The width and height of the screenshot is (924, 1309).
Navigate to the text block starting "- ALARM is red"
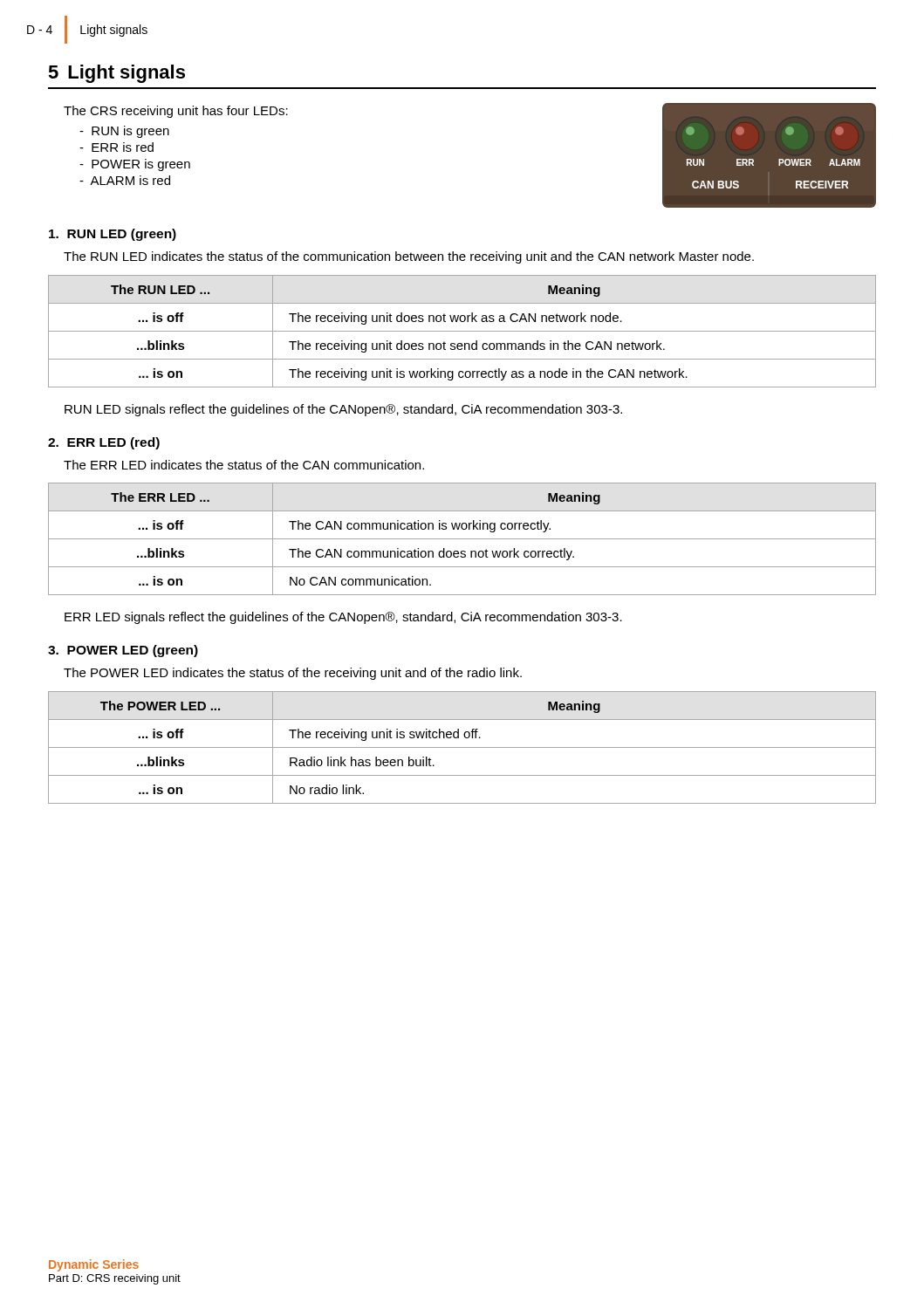click(125, 180)
